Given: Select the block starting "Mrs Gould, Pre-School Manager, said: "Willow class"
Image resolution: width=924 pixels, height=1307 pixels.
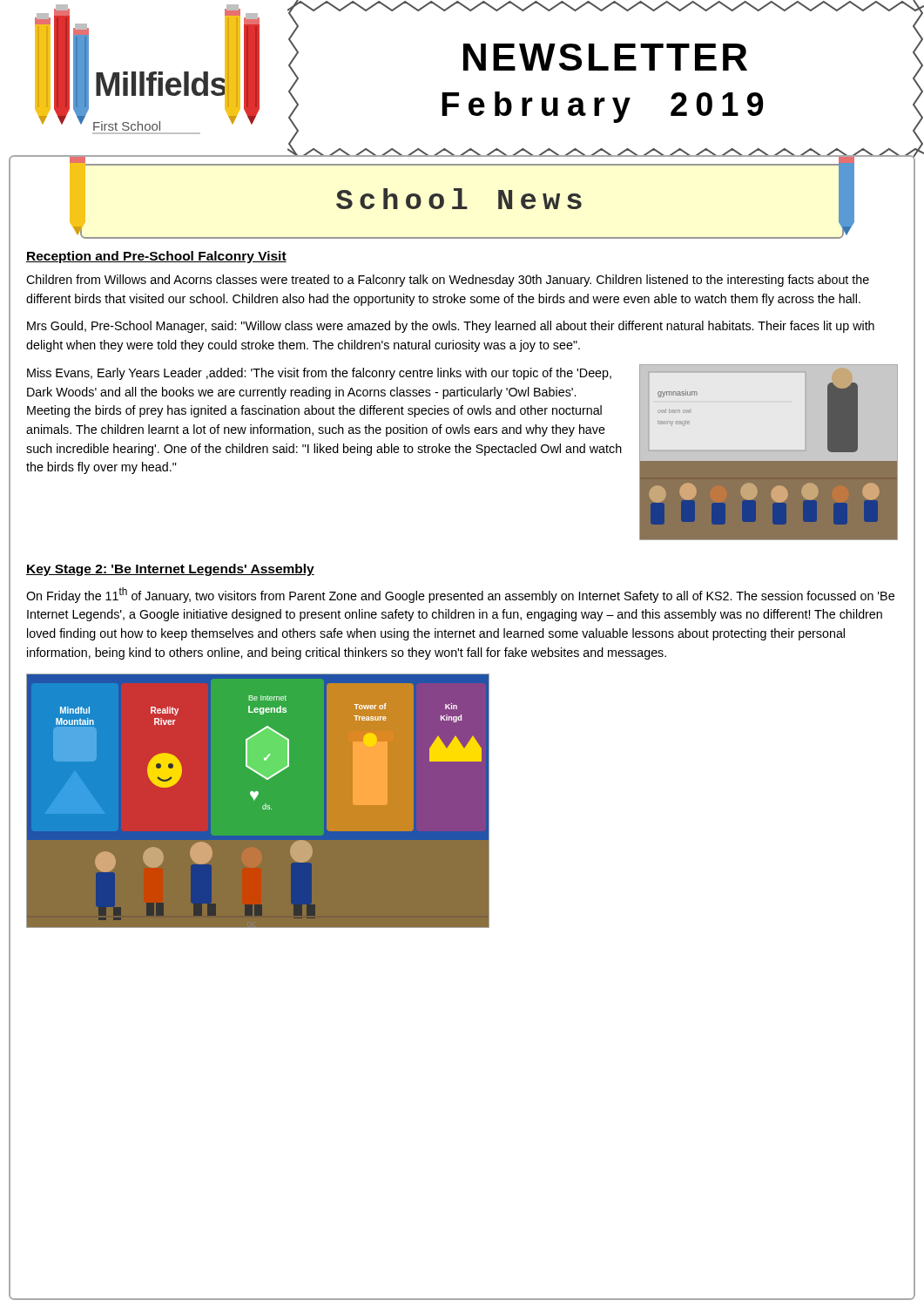Looking at the screenshot, I should pyautogui.click(x=450, y=336).
